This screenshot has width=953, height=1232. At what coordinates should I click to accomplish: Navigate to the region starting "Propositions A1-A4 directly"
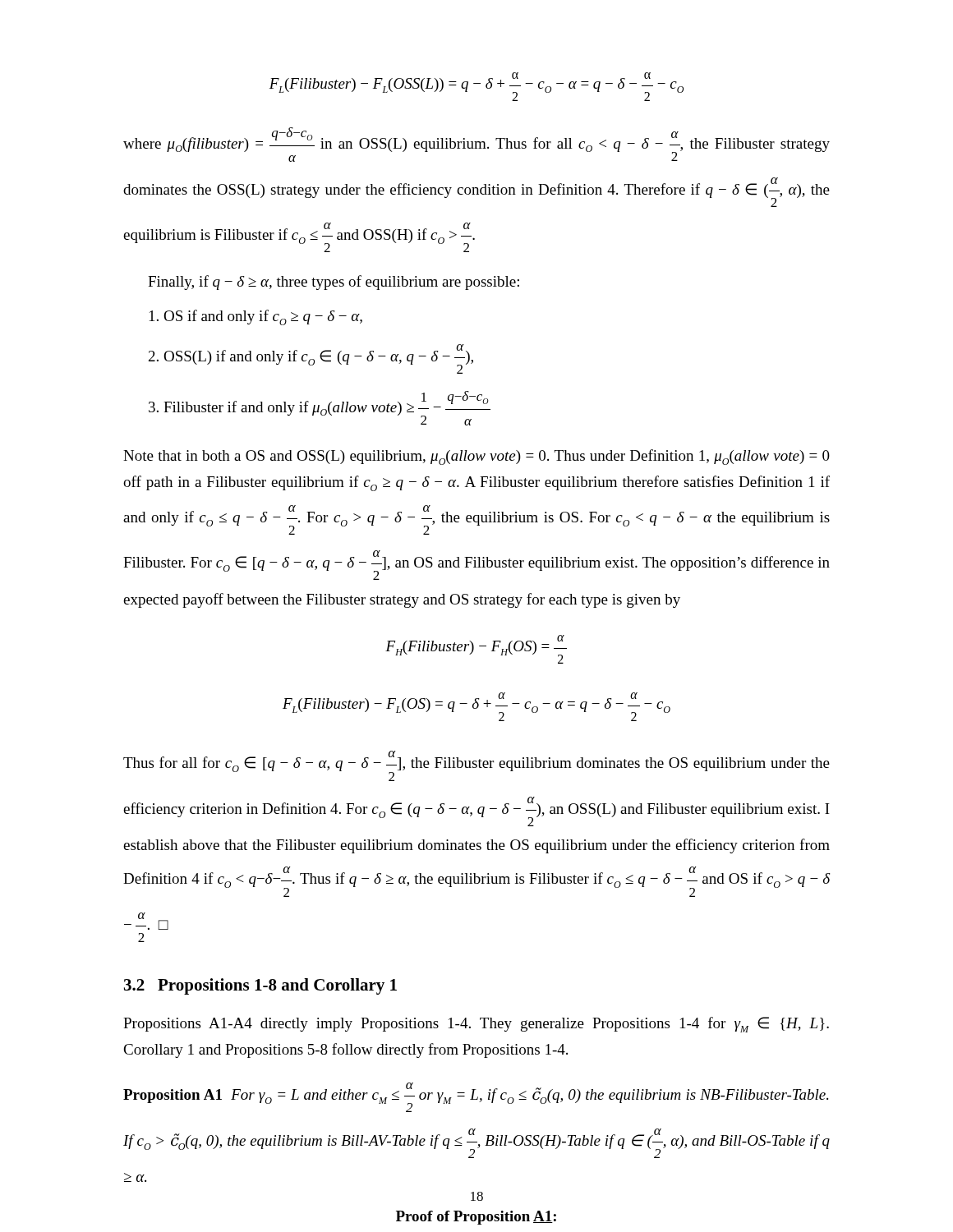(476, 1036)
